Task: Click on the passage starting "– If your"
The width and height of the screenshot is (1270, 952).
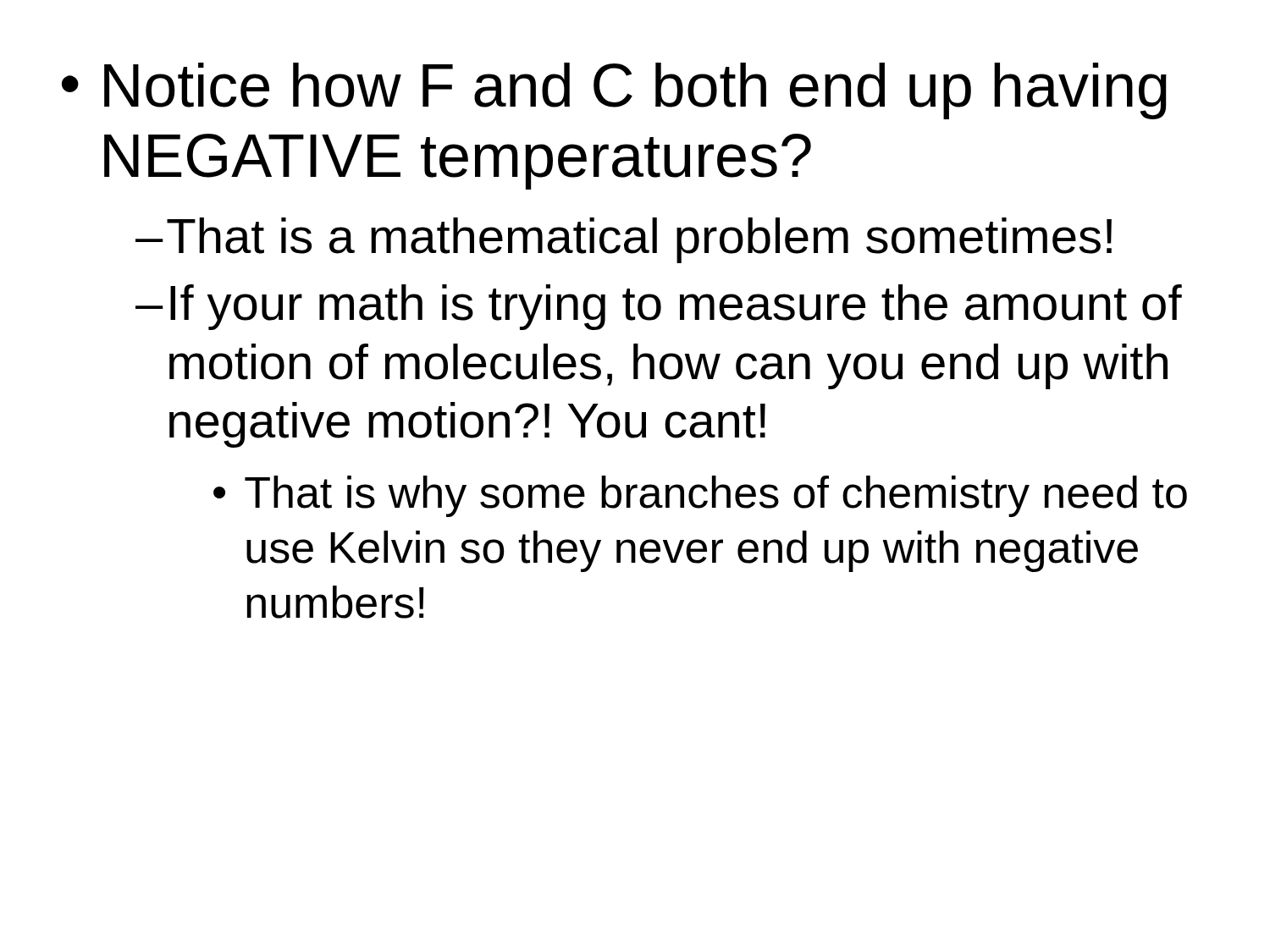Action: (673, 362)
